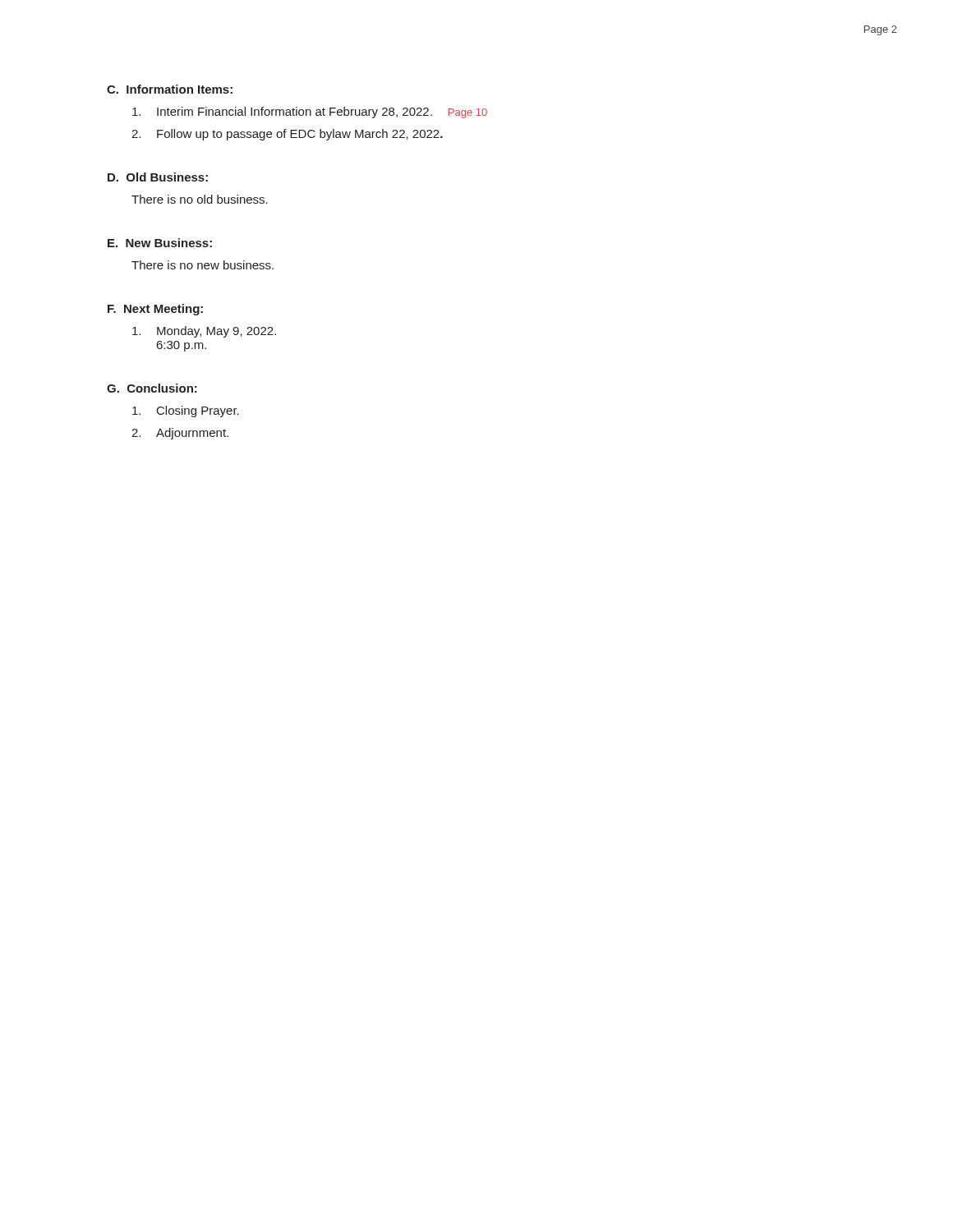Click on the text block starting "There is no new business."
Image resolution: width=953 pixels, height=1232 pixels.
pyautogui.click(x=203, y=265)
